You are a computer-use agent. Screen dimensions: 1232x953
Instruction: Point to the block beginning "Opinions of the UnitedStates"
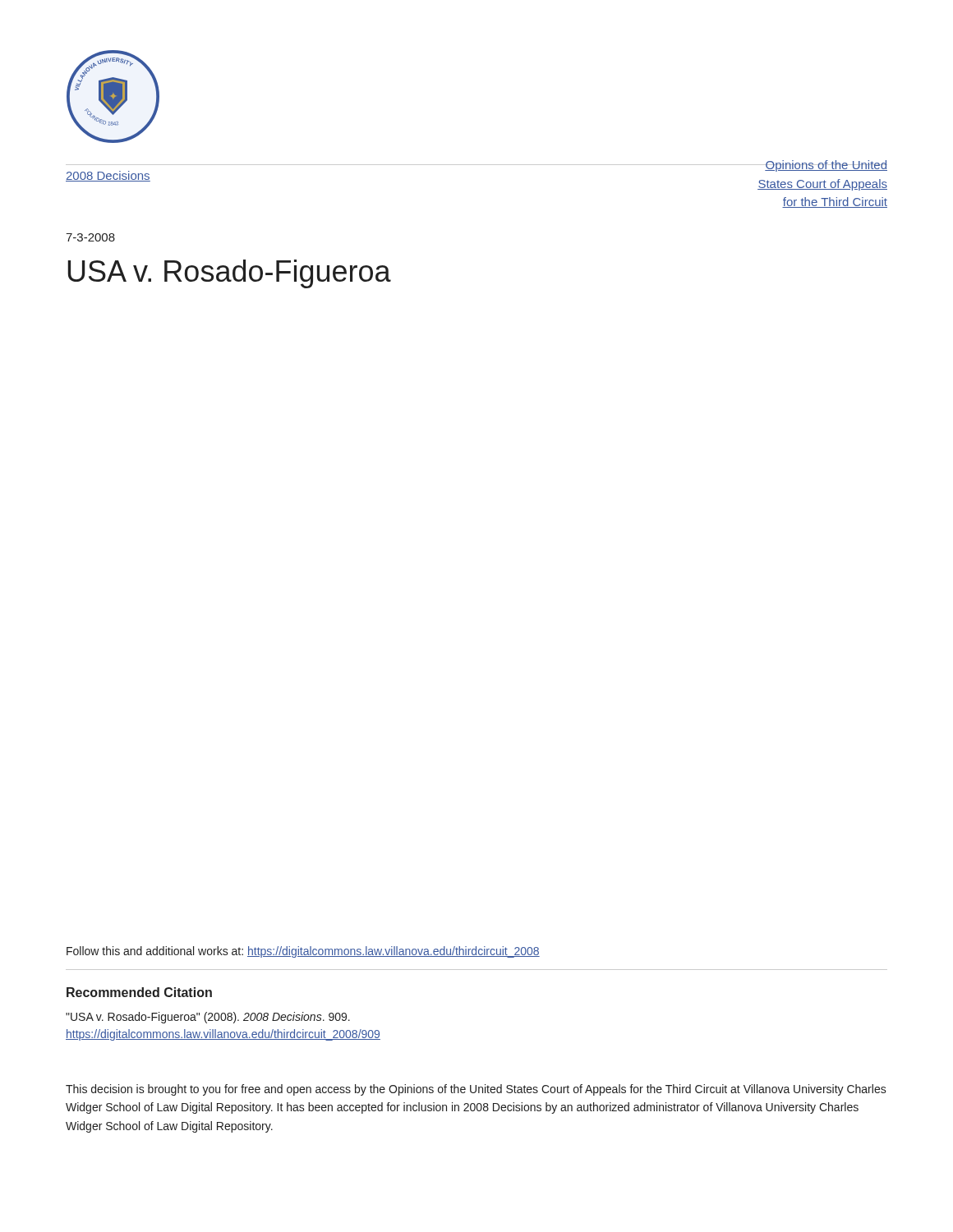[x=823, y=183]
